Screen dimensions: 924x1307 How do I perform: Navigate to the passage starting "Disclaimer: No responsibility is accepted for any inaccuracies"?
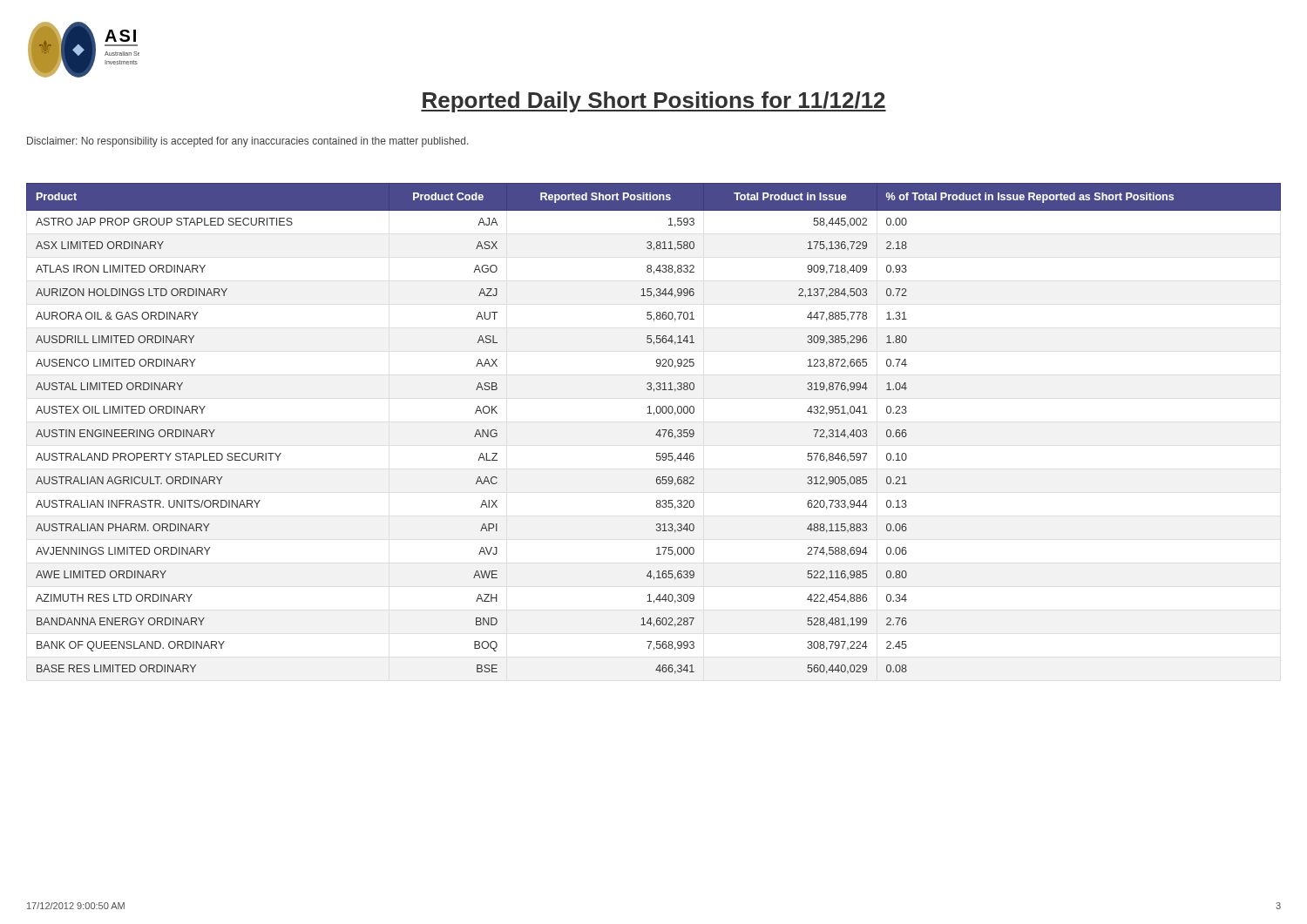point(248,141)
